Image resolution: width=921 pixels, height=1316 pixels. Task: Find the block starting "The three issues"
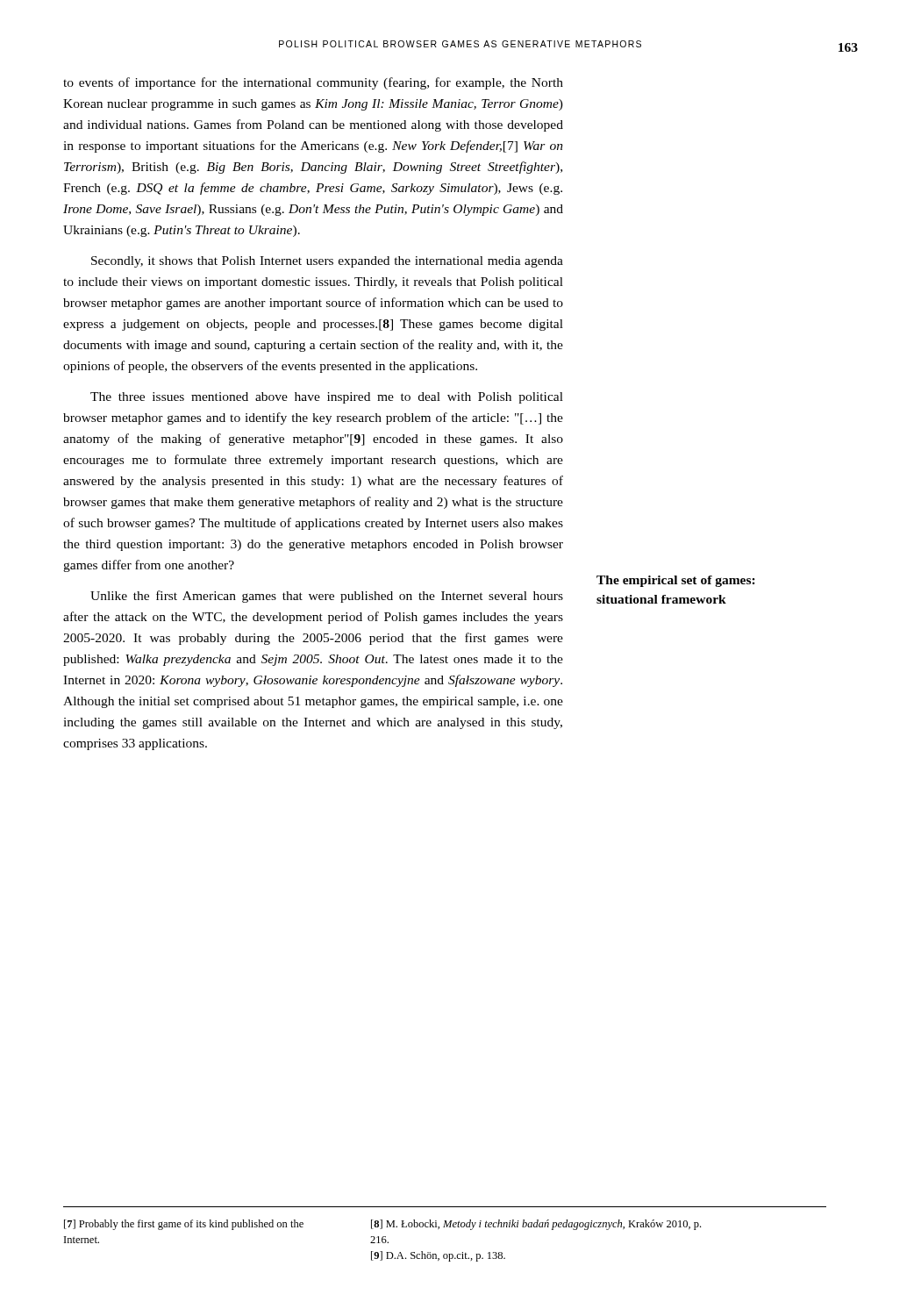pyautogui.click(x=313, y=481)
